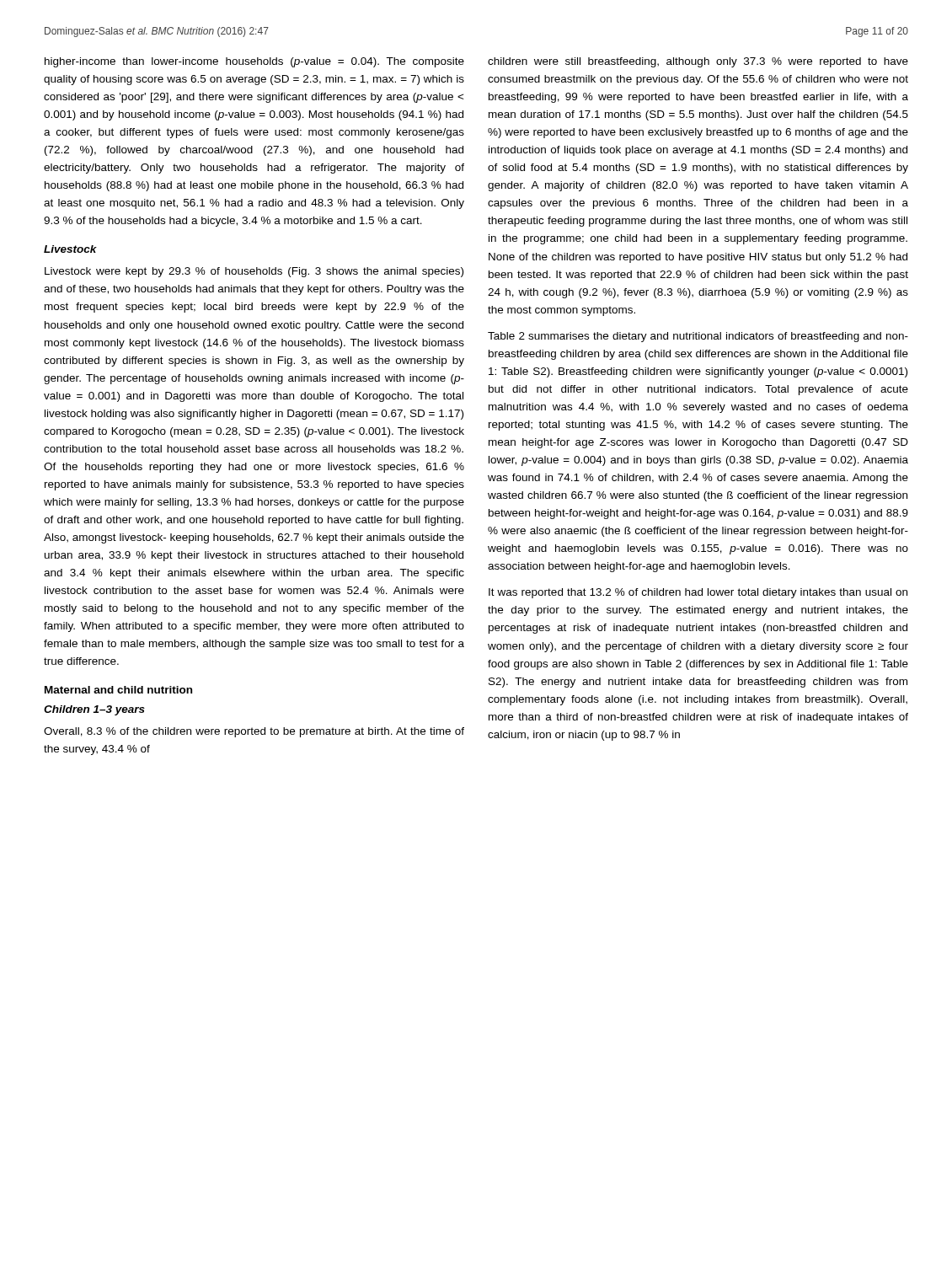Find the section header that reads "Maternal and child nutrition"
The image size is (952, 1264).
coord(118,690)
